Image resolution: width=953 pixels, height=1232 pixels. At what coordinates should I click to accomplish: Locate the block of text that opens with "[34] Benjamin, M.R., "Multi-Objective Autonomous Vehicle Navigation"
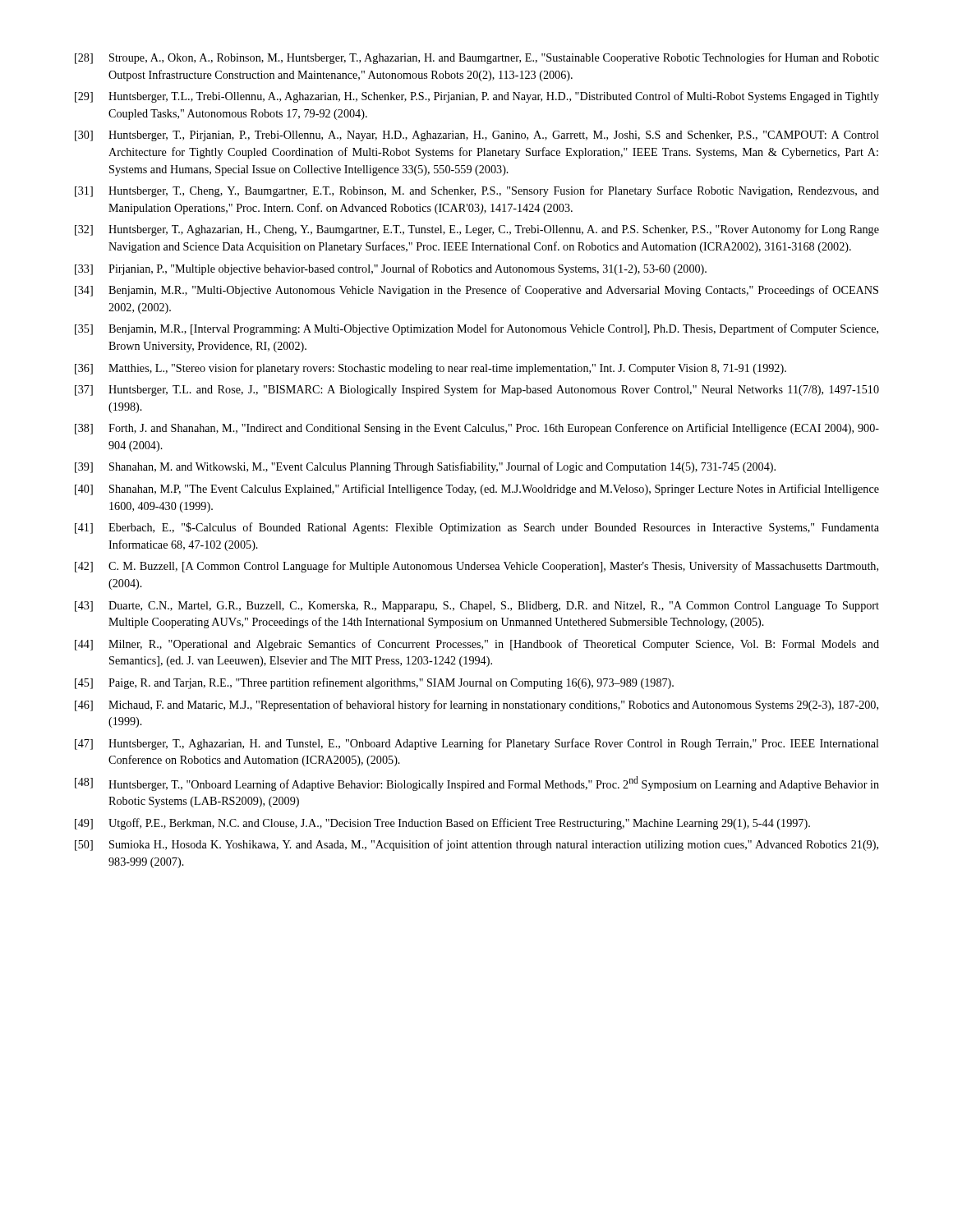[476, 299]
